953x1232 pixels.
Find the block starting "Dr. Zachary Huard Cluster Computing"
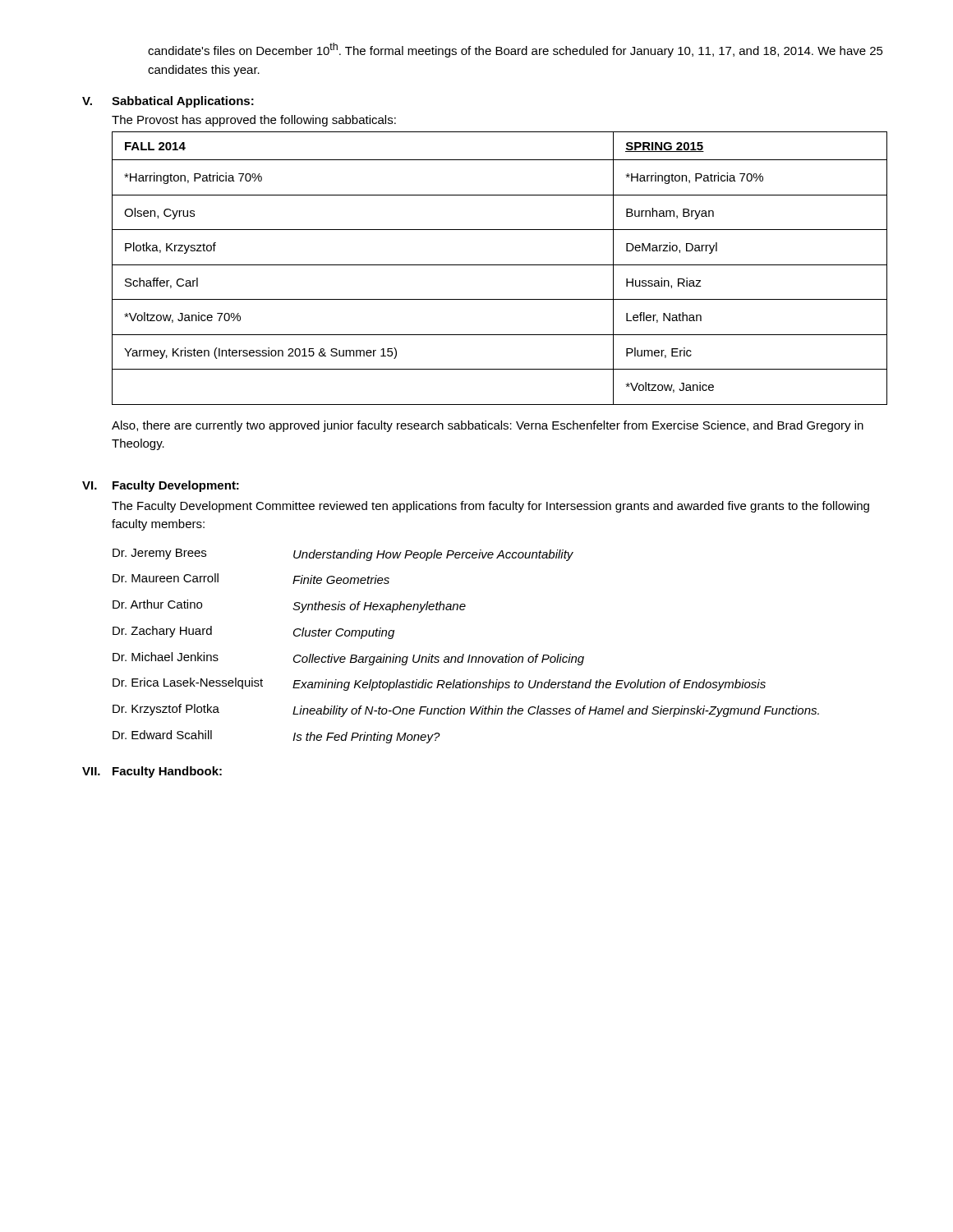[161, 631]
